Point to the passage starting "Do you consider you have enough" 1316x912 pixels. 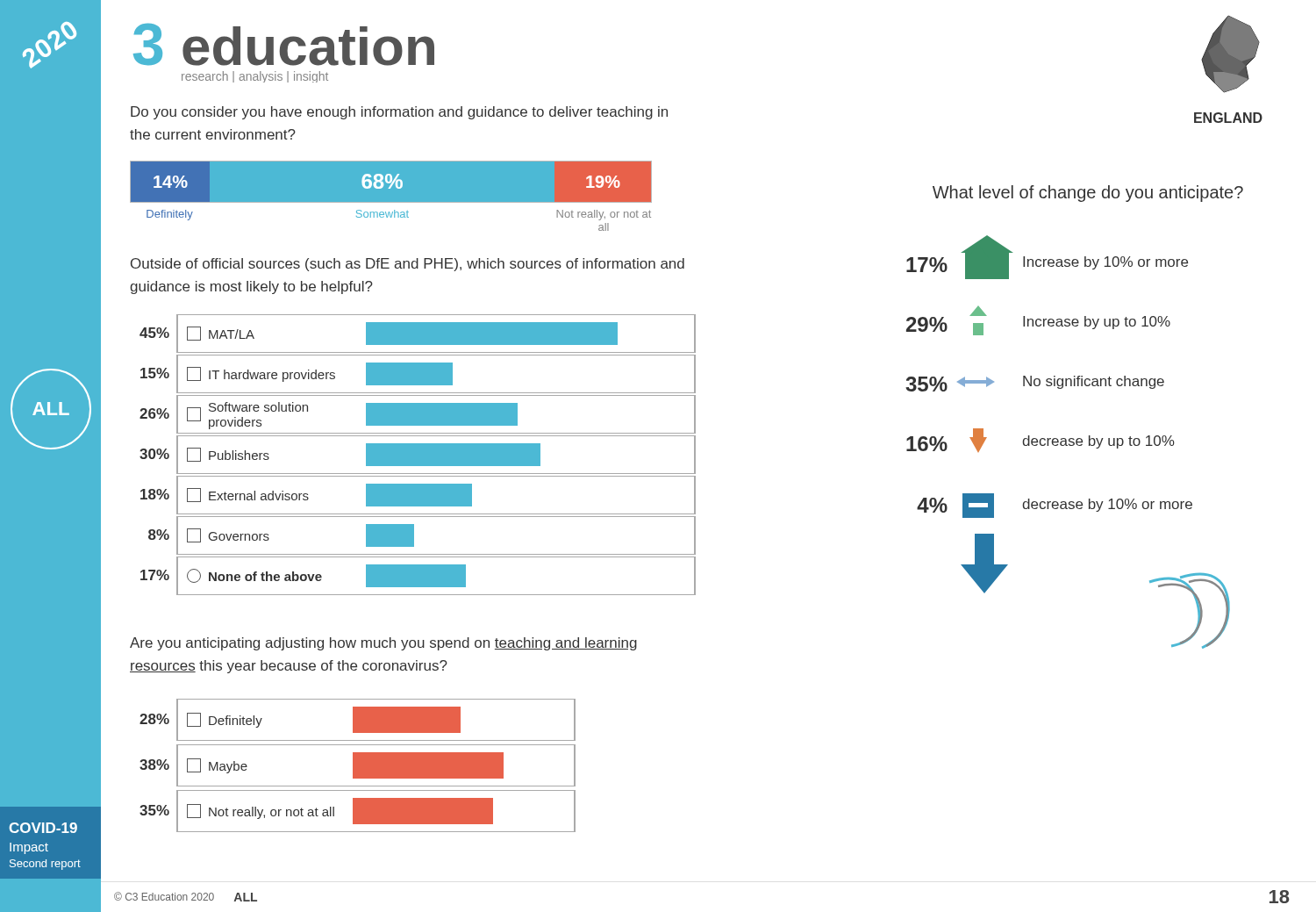click(399, 123)
